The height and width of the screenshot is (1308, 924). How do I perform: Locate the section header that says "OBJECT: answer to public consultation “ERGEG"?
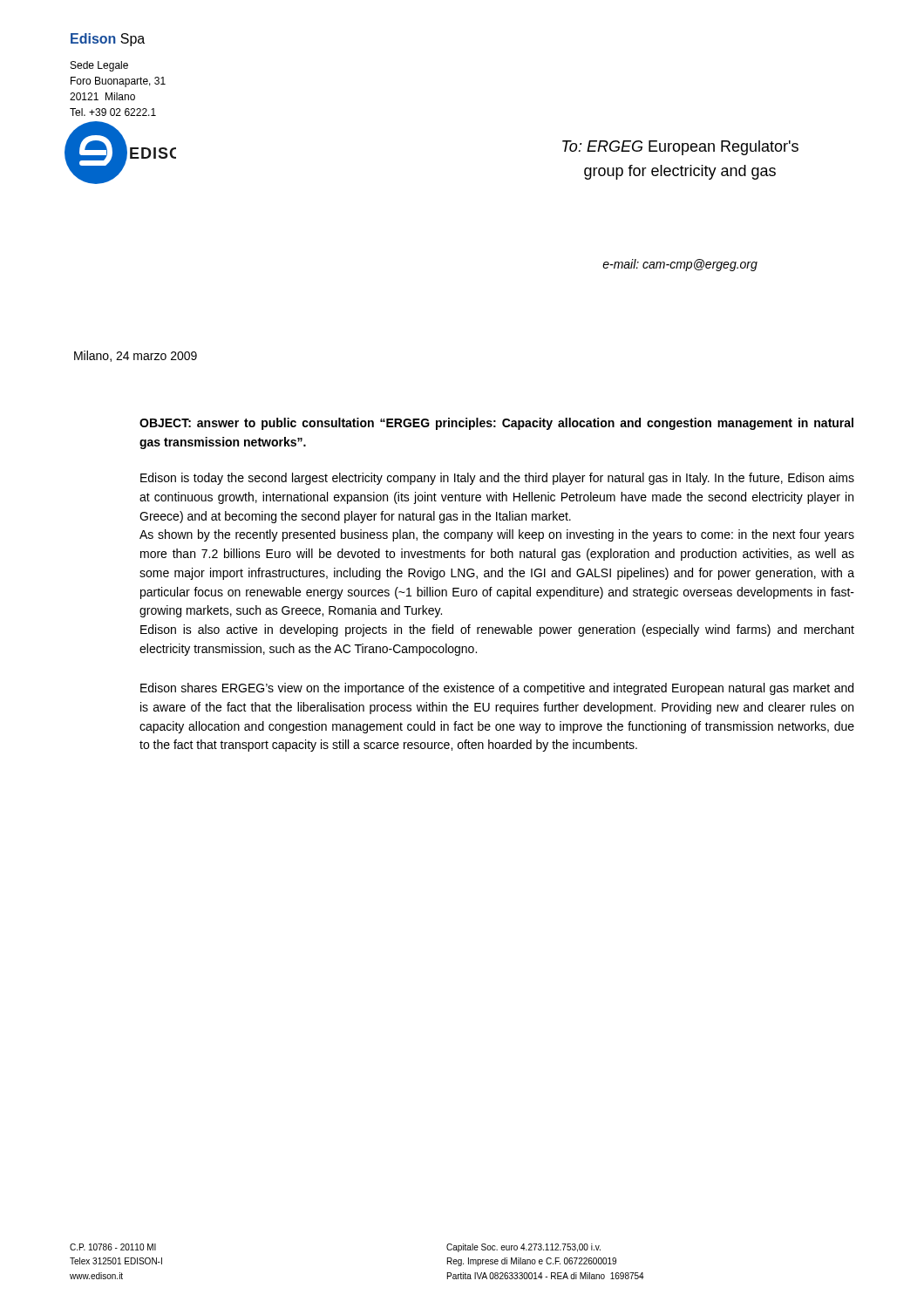(497, 432)
